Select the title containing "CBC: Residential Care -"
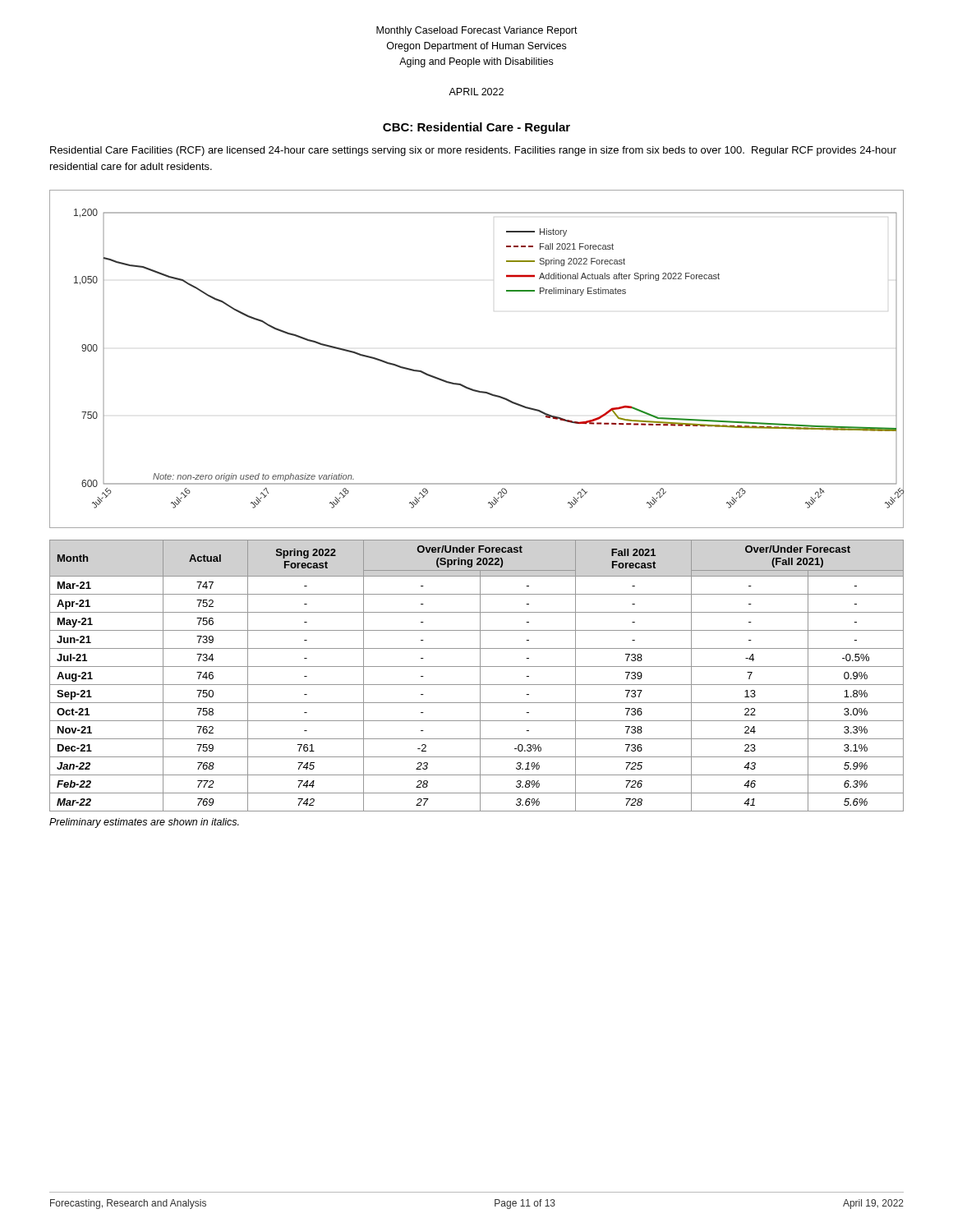 [476, 127]
